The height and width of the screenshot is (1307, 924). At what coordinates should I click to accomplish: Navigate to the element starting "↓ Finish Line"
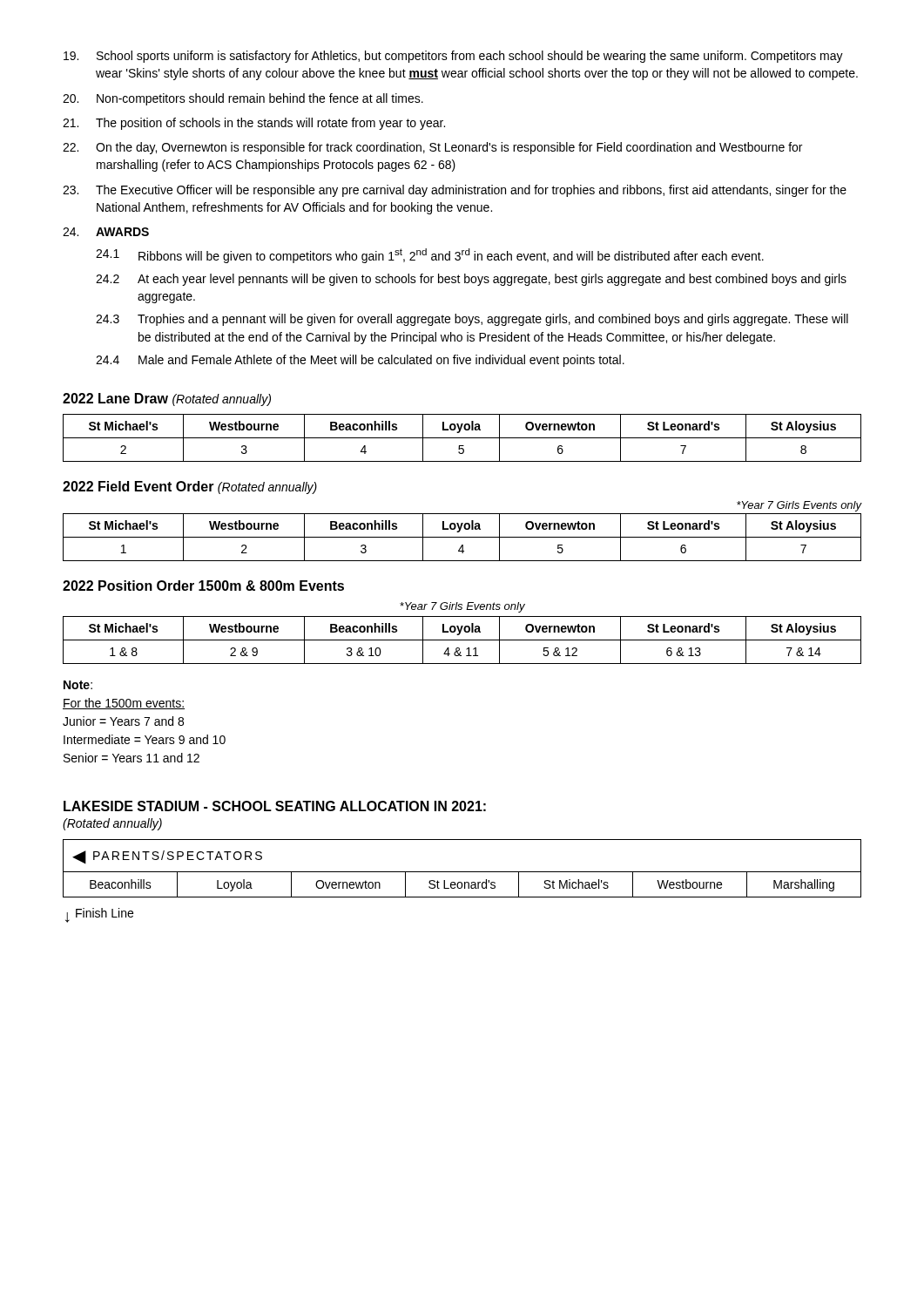98,916
